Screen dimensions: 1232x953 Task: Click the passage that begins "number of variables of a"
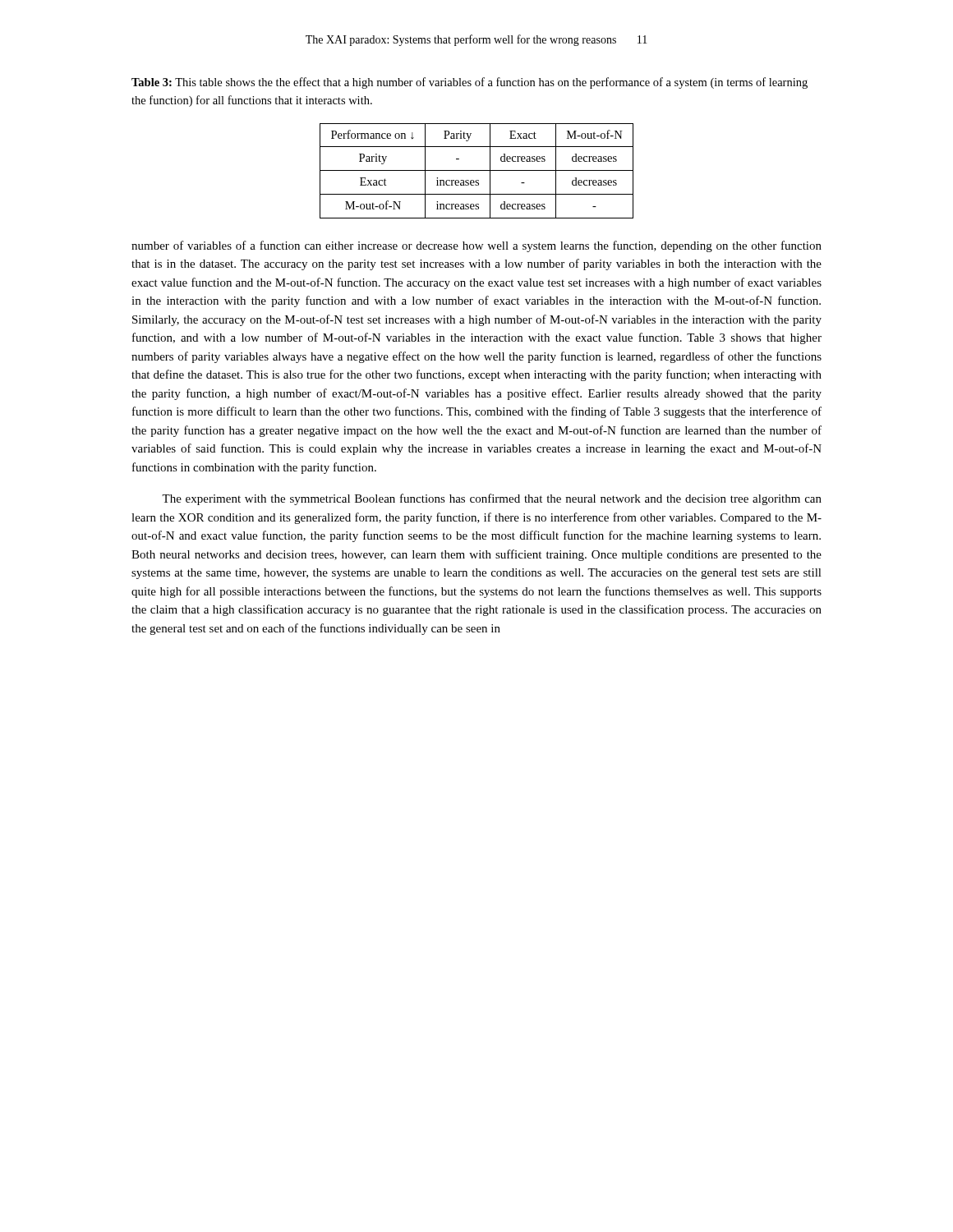pyautogui.click(x=476, y=356)
